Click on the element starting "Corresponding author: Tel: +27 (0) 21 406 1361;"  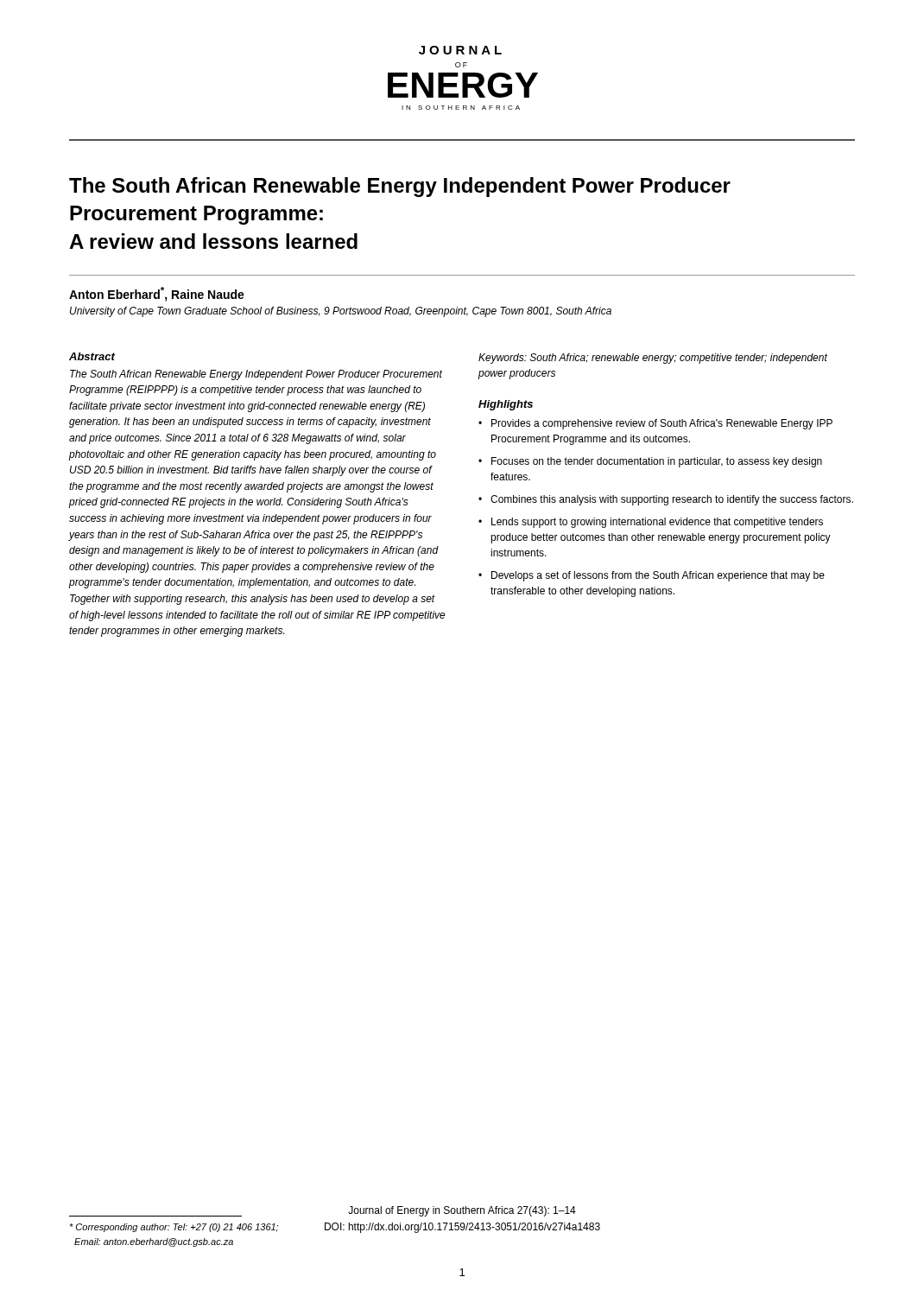[x=174, y=1231]
